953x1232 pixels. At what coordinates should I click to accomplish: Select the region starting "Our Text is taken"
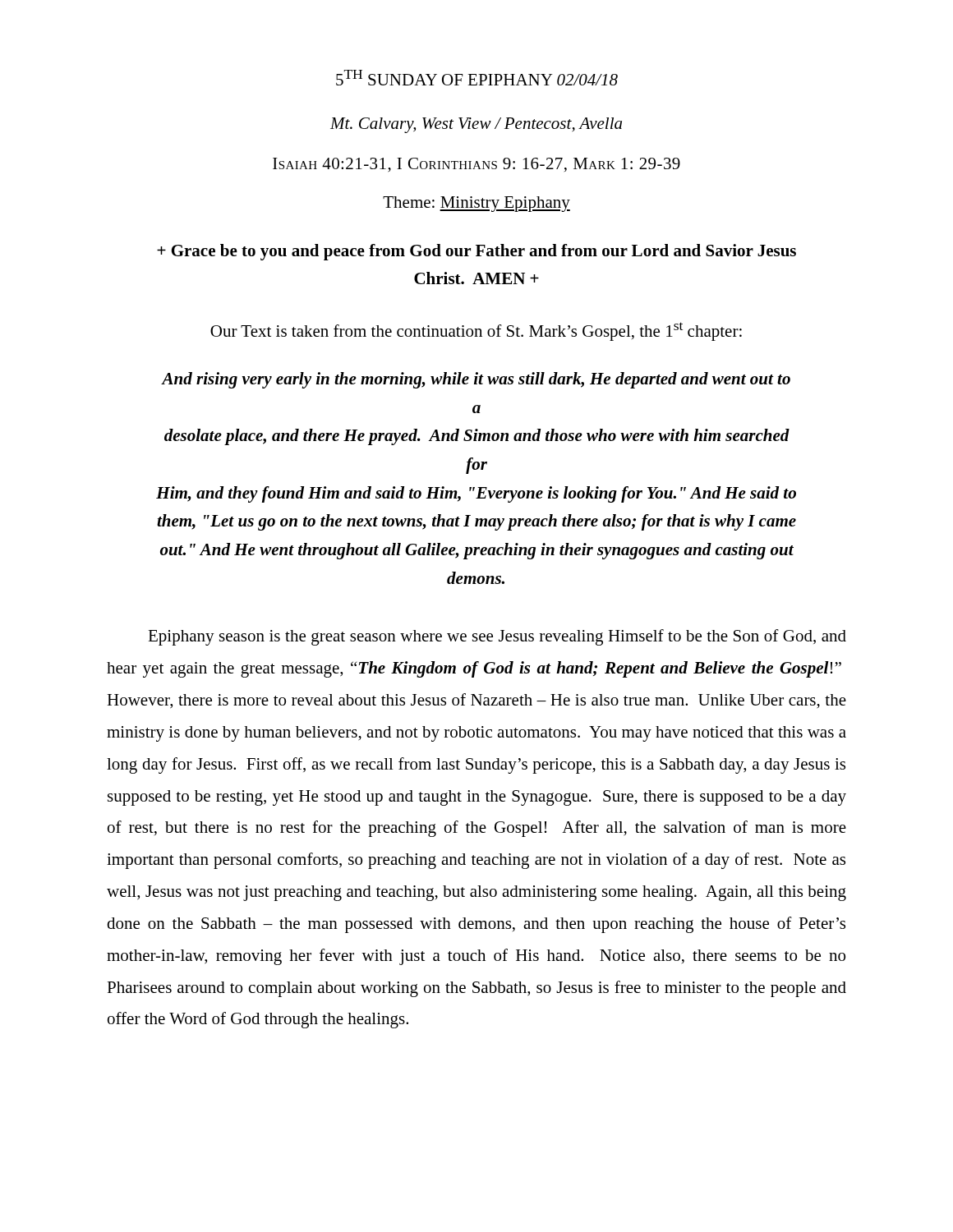(x=476, y=329)
